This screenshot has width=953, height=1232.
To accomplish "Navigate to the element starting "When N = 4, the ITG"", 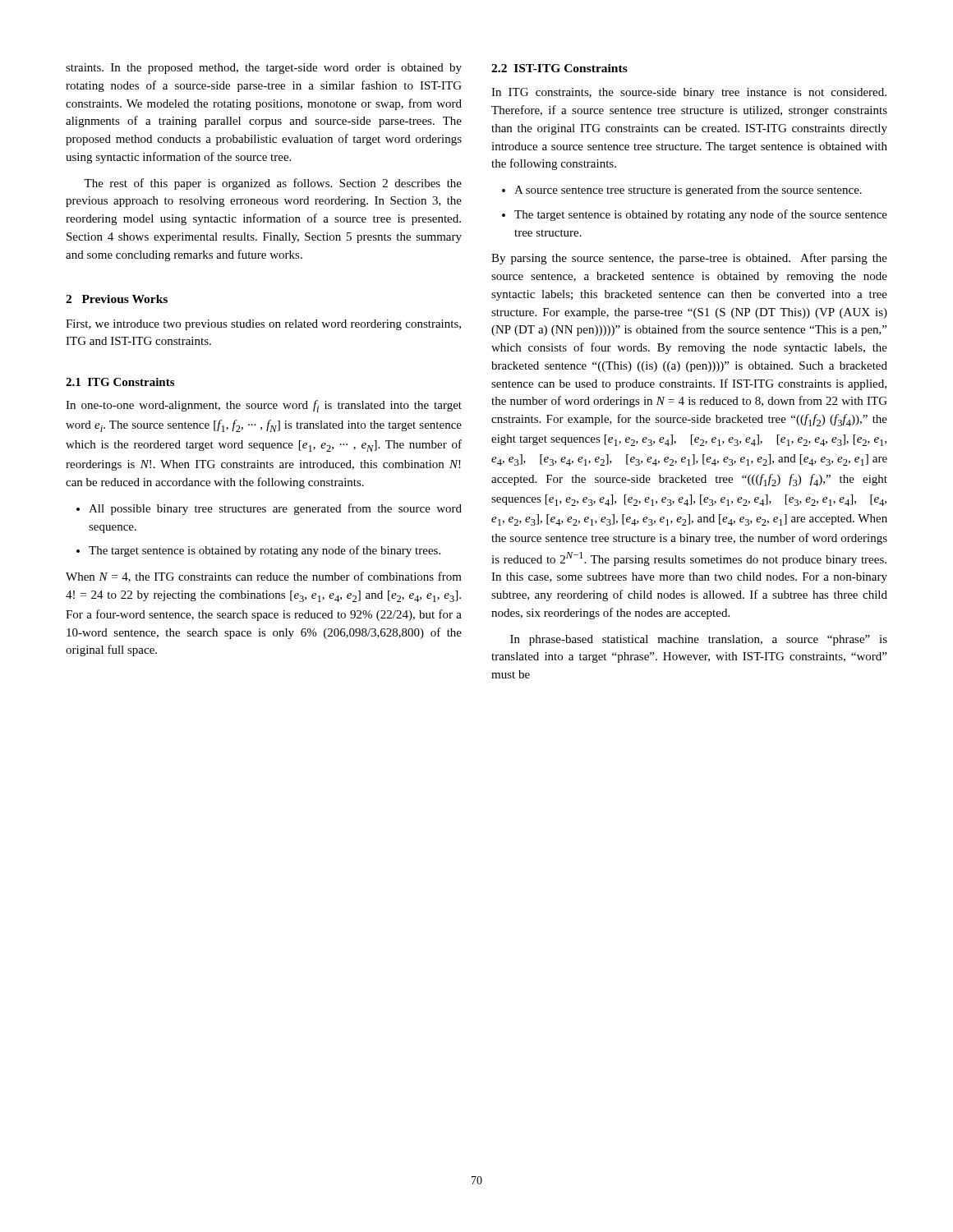I will (x=264, y=614).
